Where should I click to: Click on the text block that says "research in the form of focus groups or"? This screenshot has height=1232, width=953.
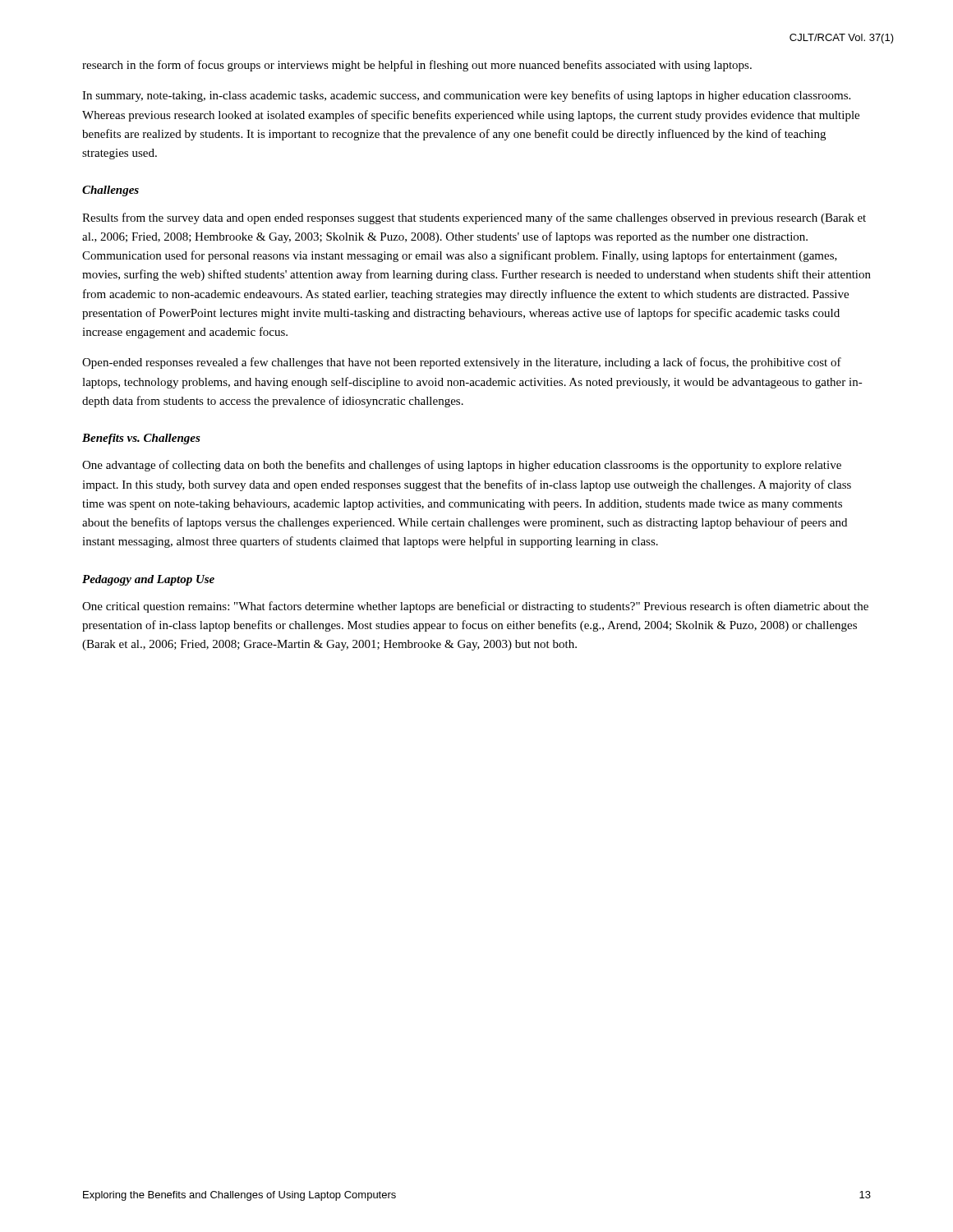[x=417, y=65]
